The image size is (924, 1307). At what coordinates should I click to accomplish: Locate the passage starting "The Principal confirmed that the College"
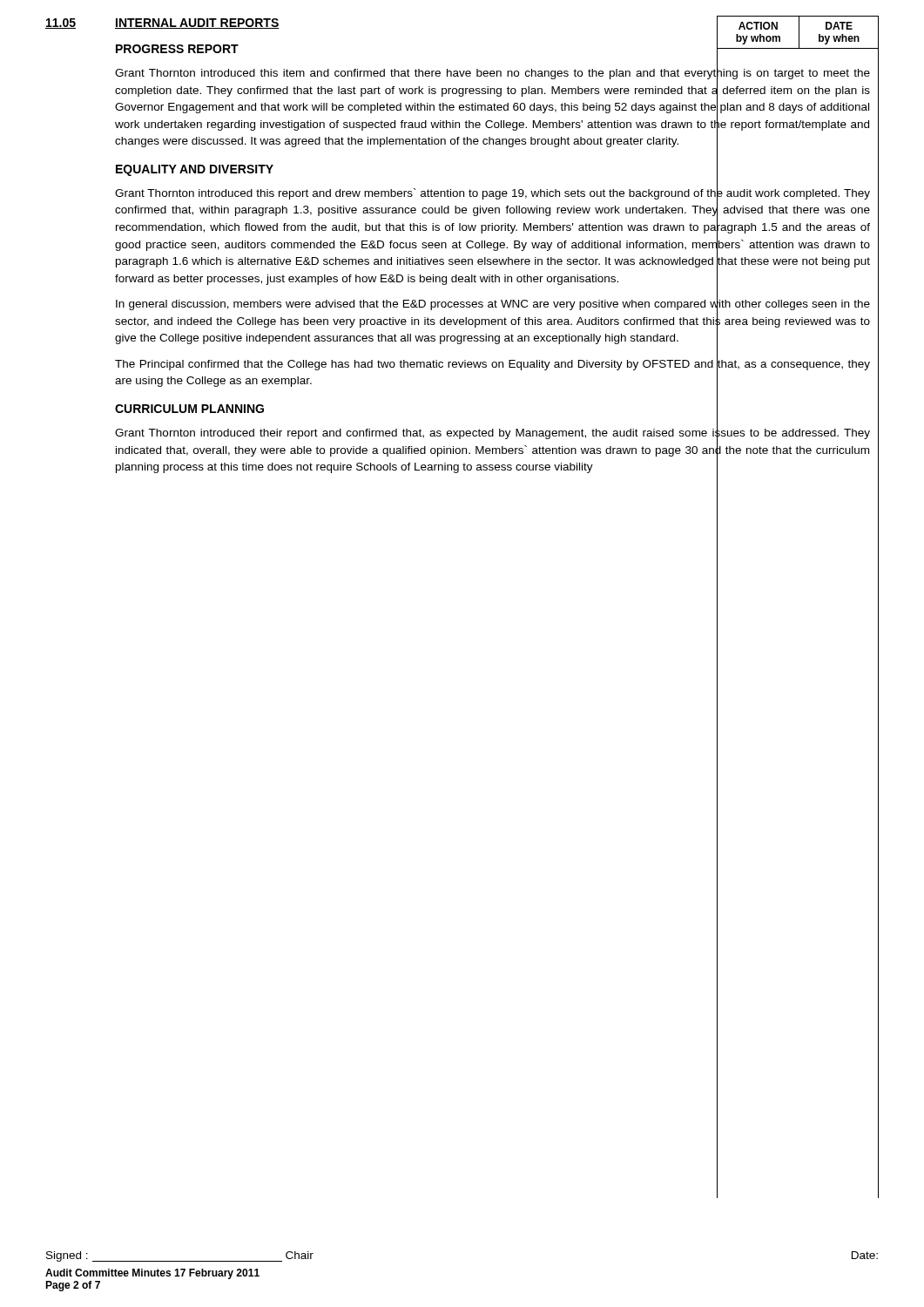tap(492, 372)
